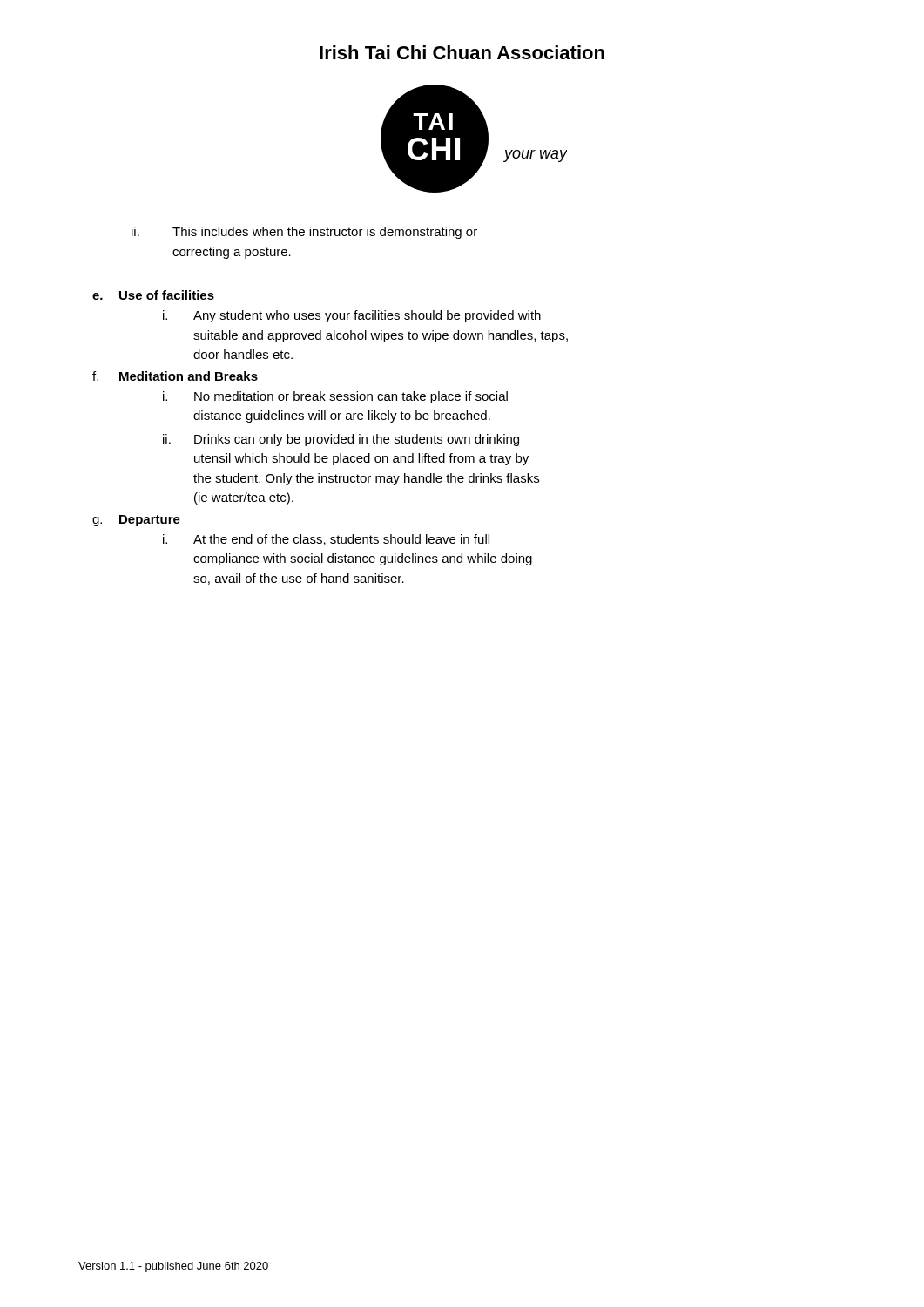Find the section header that reads "e. Use of facilities"
Viewport: 924px width, 1307px height.
click(153, 295)
